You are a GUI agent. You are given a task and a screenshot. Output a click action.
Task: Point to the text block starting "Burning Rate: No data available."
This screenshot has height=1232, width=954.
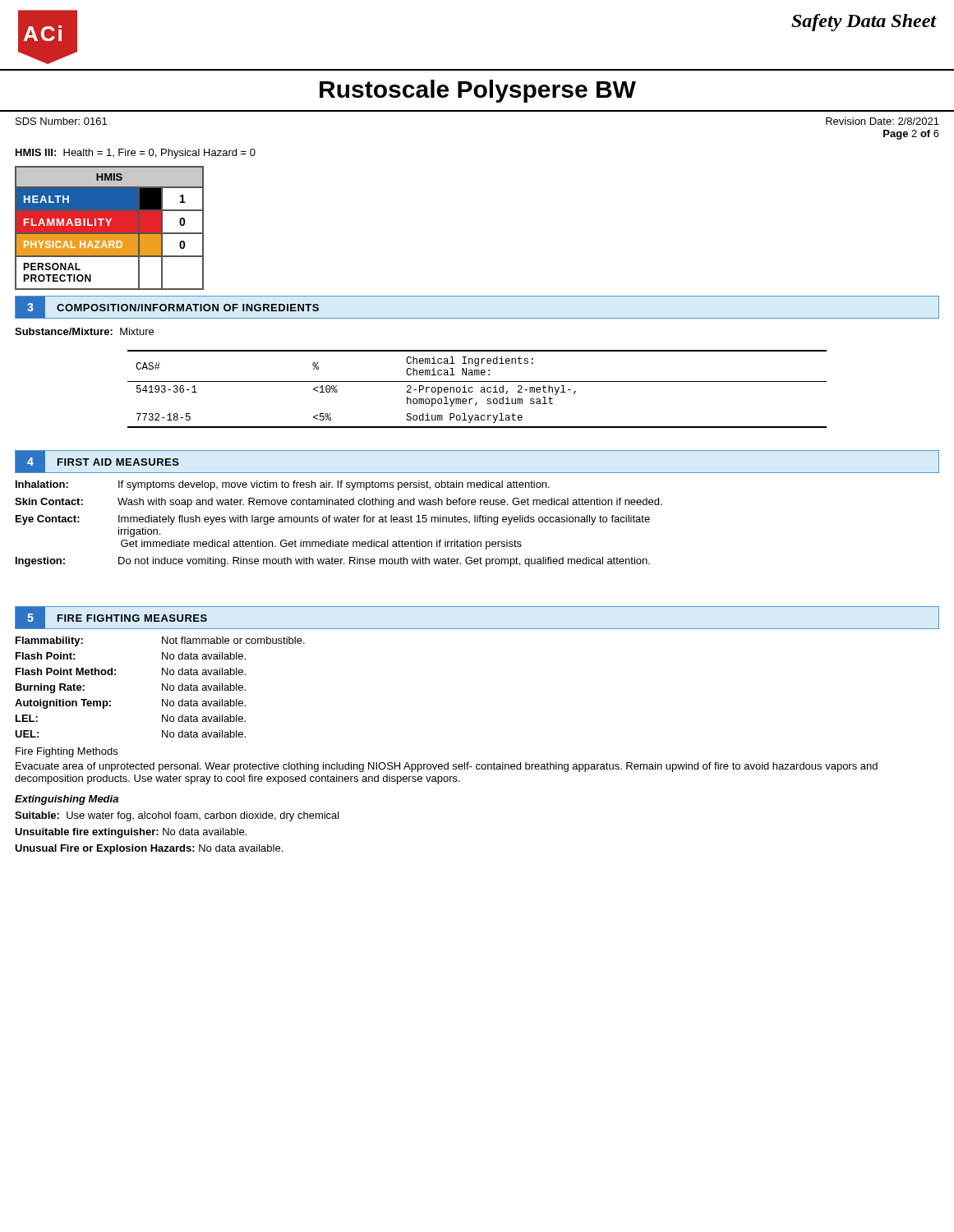point(51,688)
